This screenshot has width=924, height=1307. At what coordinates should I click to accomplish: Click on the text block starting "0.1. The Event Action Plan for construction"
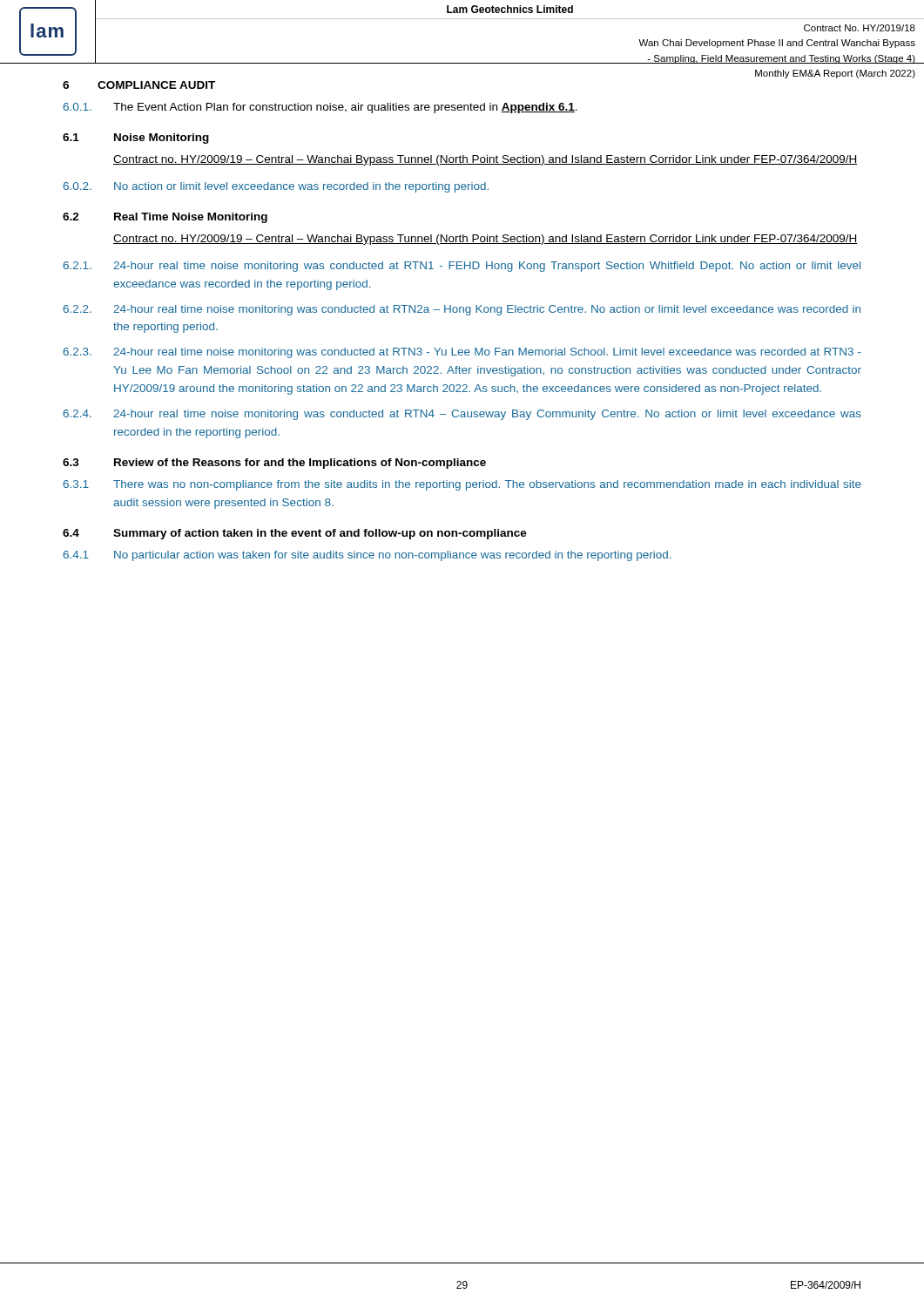coord(462,108)
